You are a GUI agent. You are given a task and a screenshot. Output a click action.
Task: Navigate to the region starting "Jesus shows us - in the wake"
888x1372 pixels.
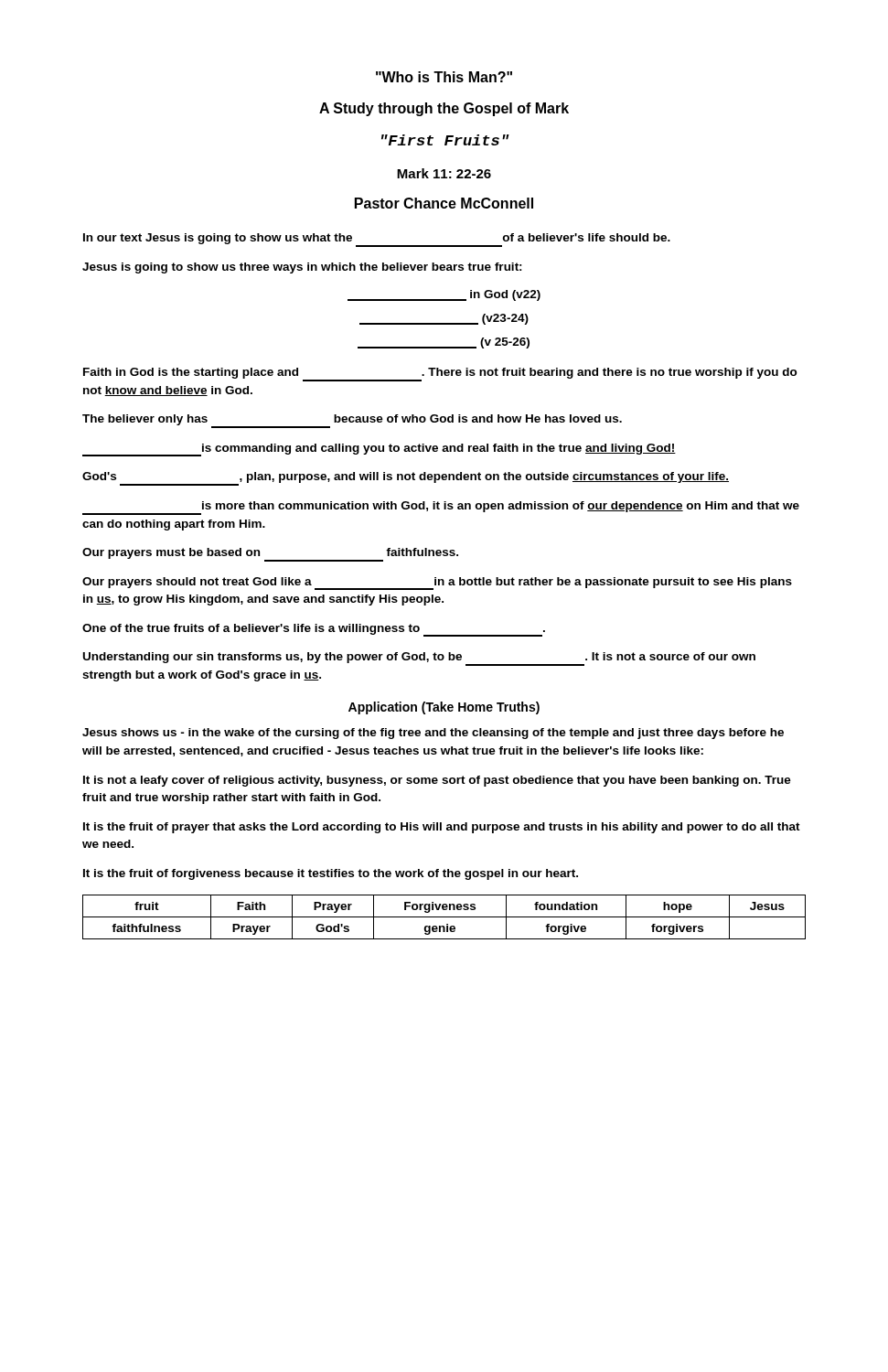(433, 742)
